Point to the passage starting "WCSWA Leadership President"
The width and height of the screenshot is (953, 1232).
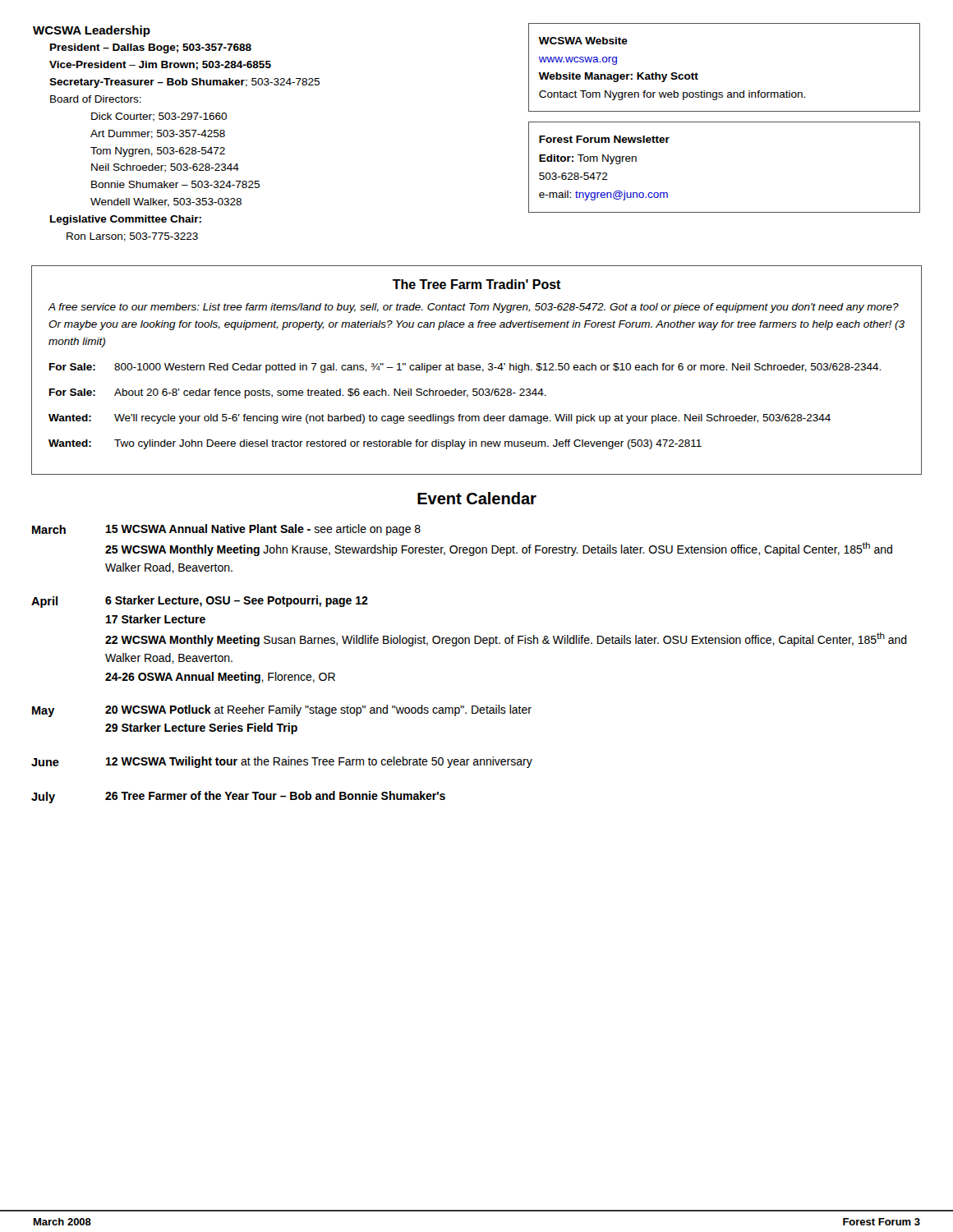click(92, 31)
